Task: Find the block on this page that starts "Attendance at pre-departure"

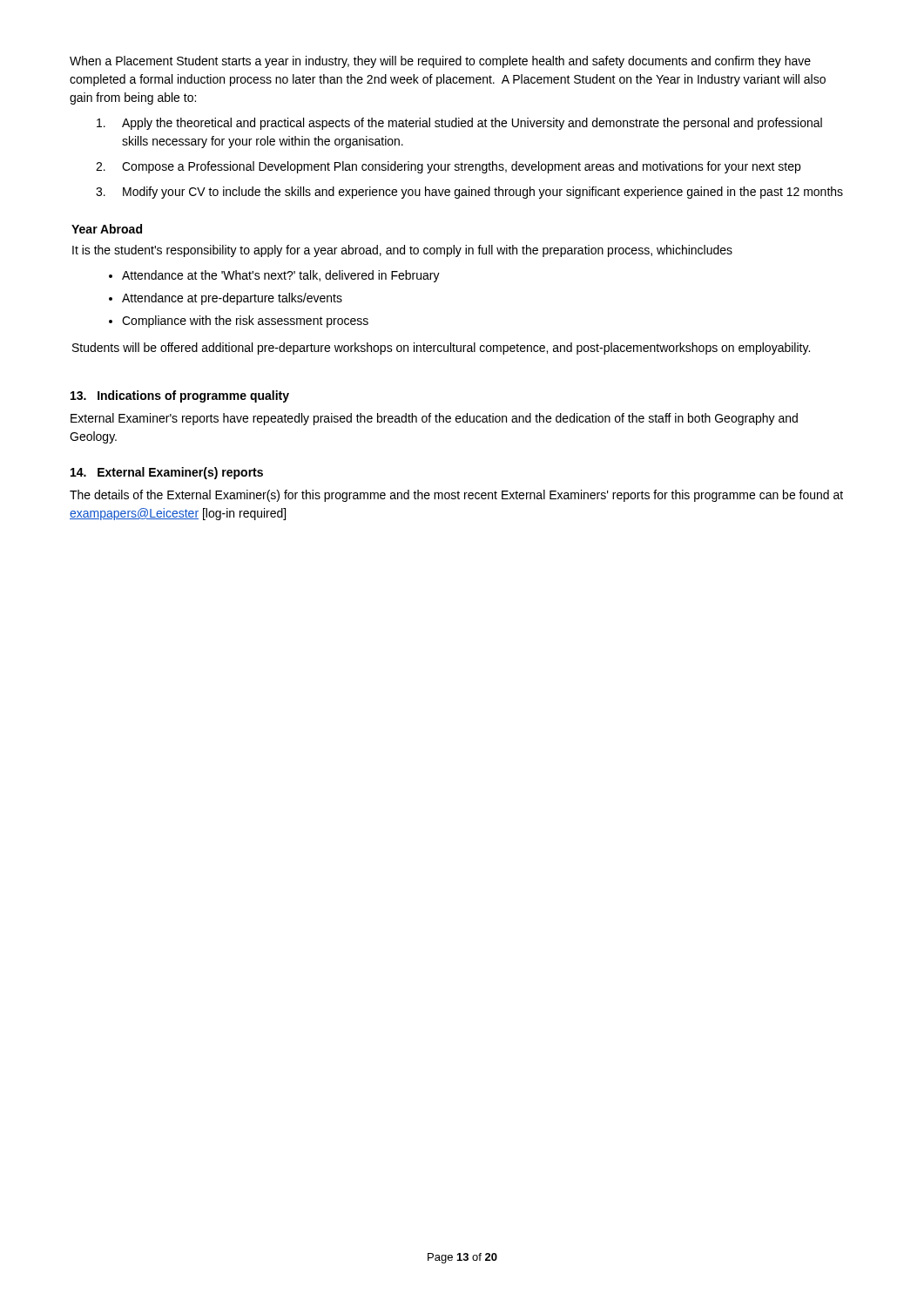Action: pyautogui.click(x=232, y=298)
